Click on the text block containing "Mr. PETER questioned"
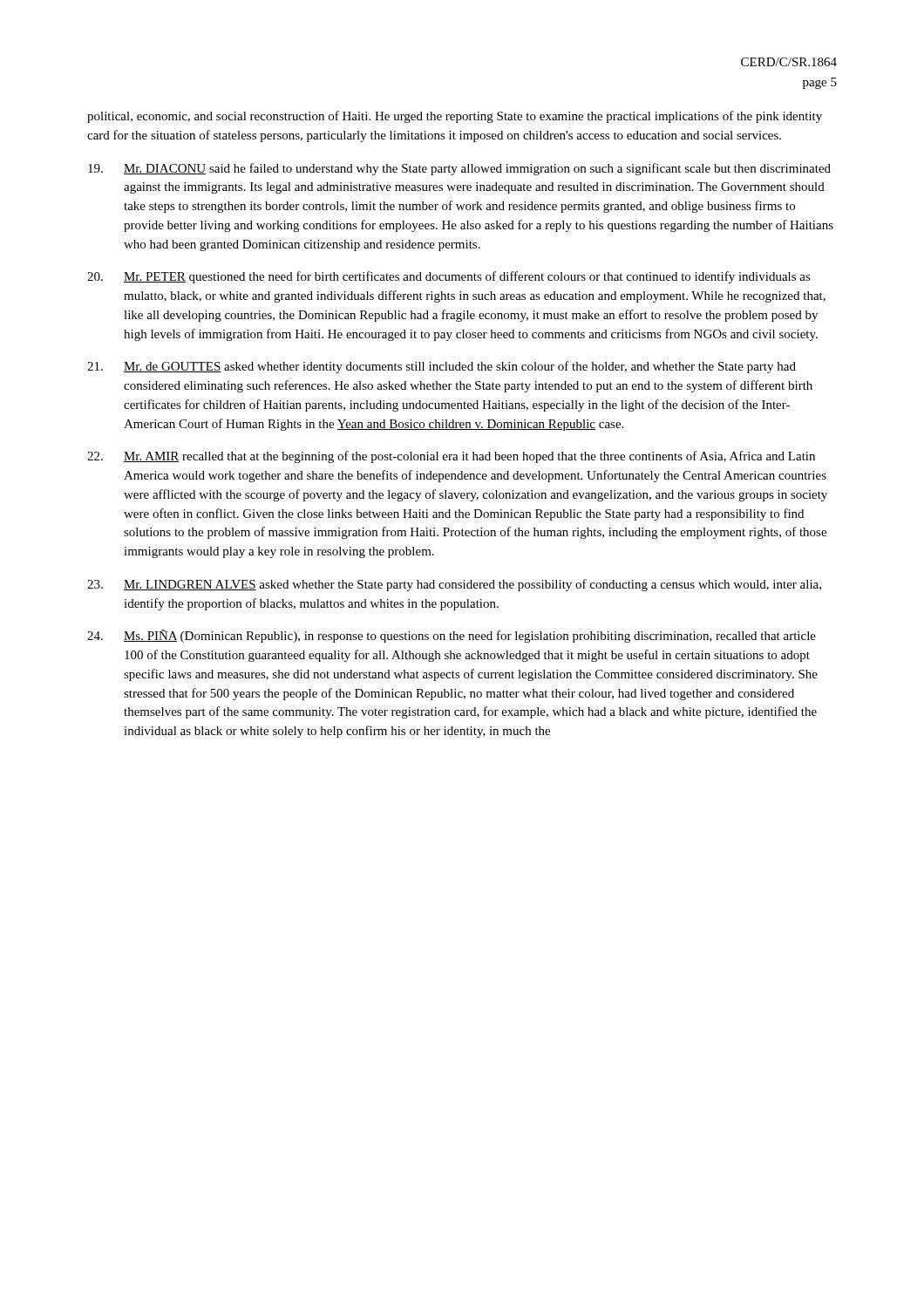 point(462,306)
